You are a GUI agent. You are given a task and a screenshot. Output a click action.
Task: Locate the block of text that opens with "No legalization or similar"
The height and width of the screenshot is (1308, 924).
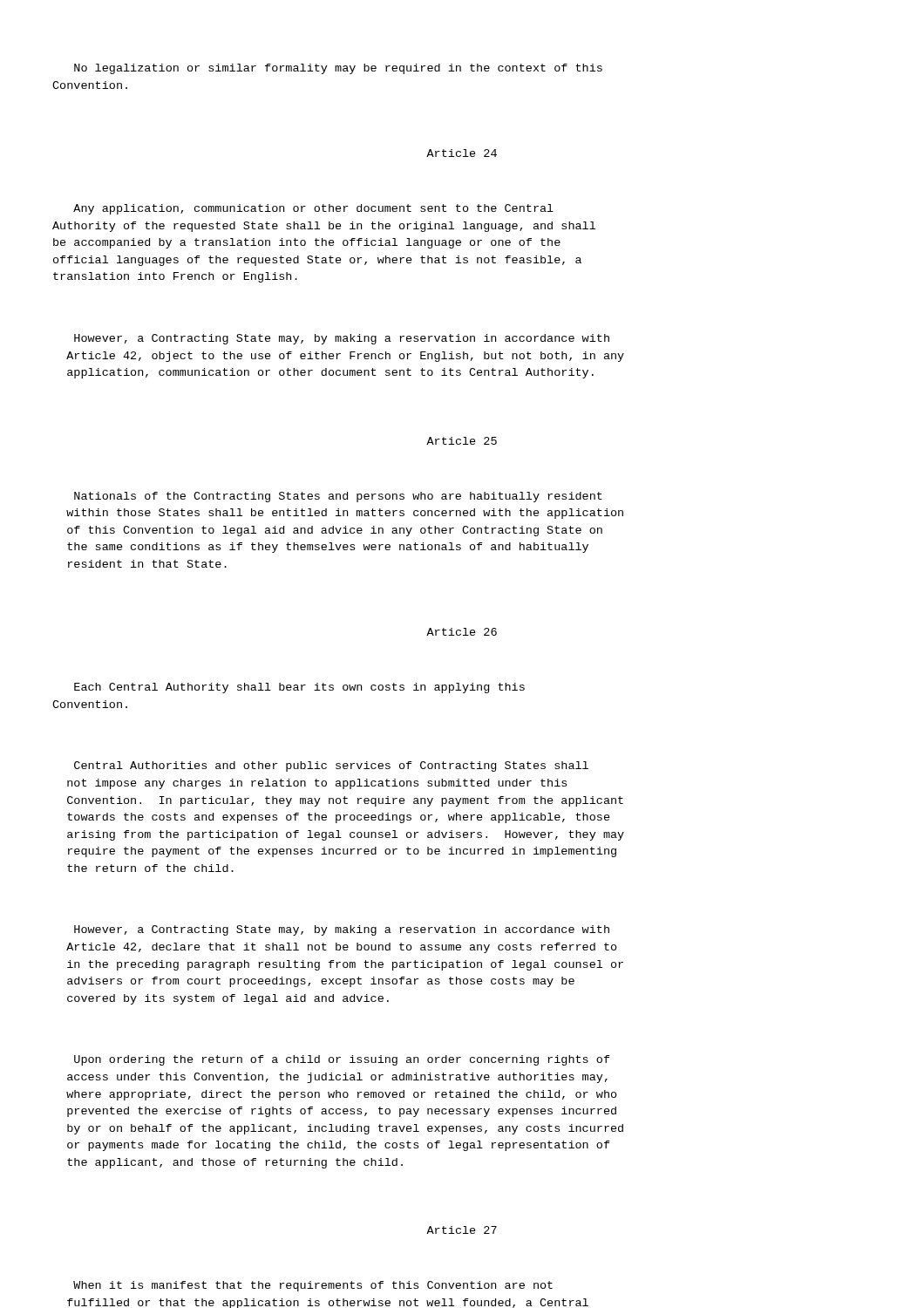[x=328, y=77]
